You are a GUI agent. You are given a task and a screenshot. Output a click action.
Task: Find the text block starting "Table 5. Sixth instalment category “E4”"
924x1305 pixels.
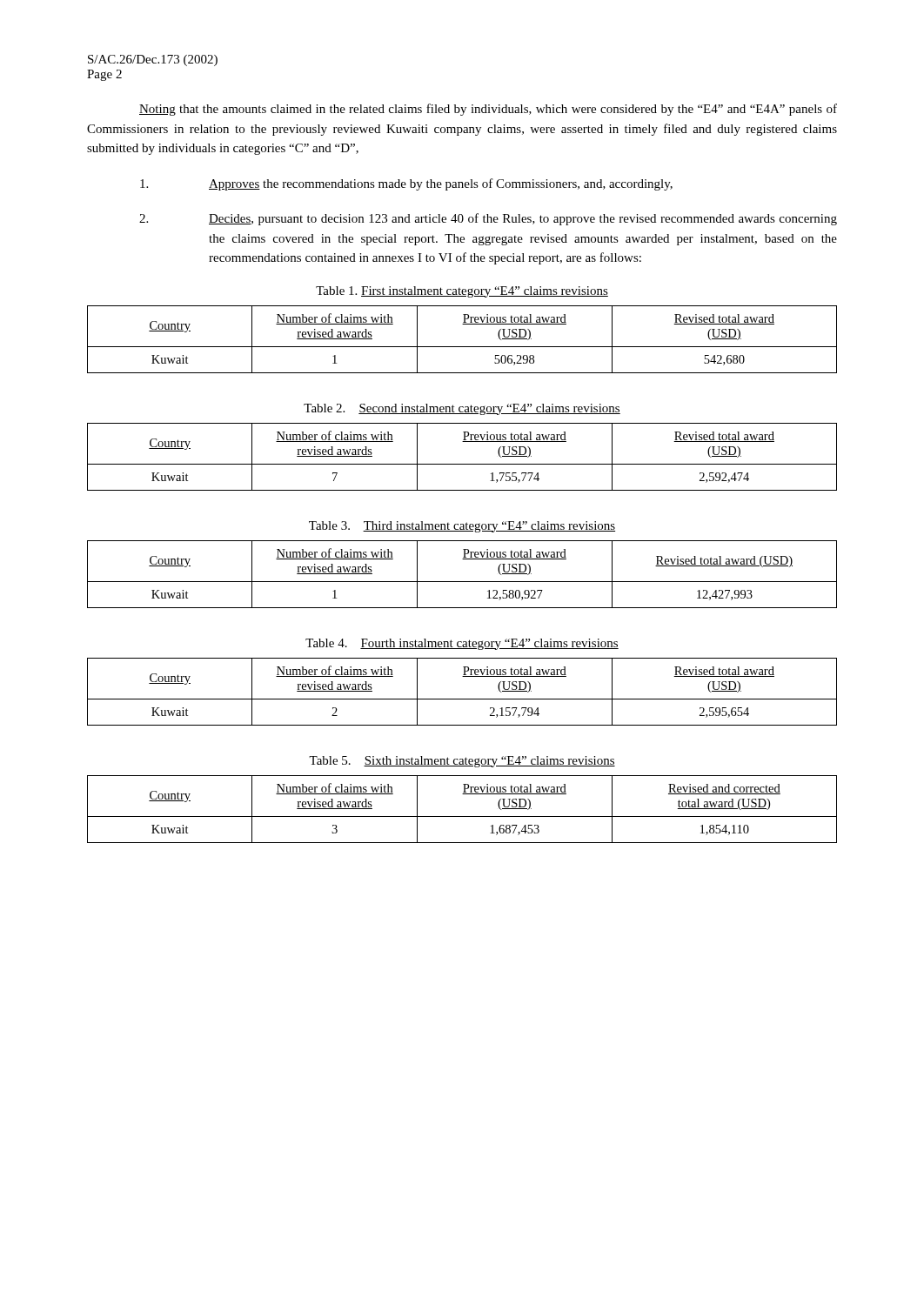[x=462, y=760]
